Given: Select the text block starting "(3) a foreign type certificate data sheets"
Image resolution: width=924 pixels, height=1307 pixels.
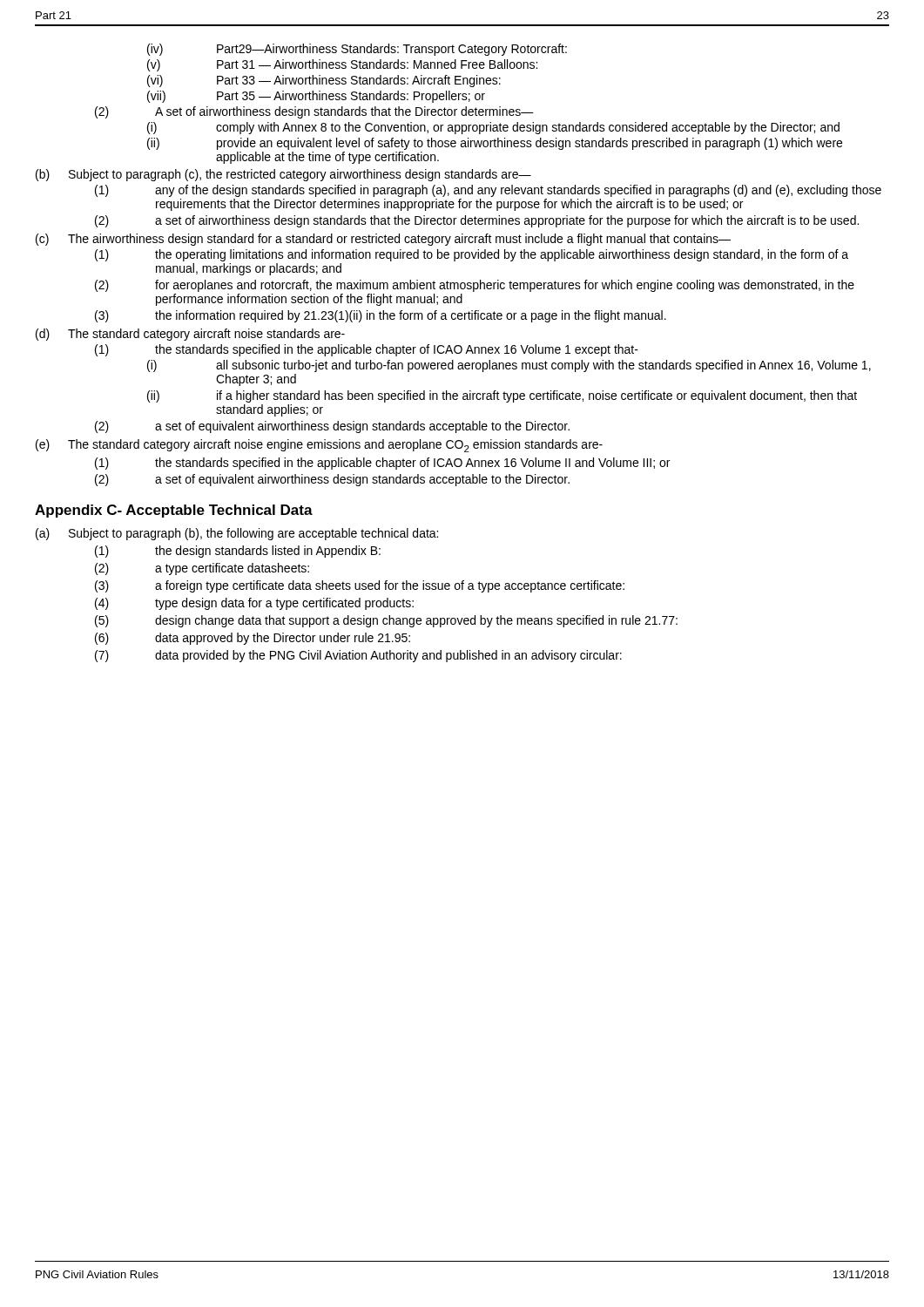Looking at the screenshot, I should click(492, 585).
